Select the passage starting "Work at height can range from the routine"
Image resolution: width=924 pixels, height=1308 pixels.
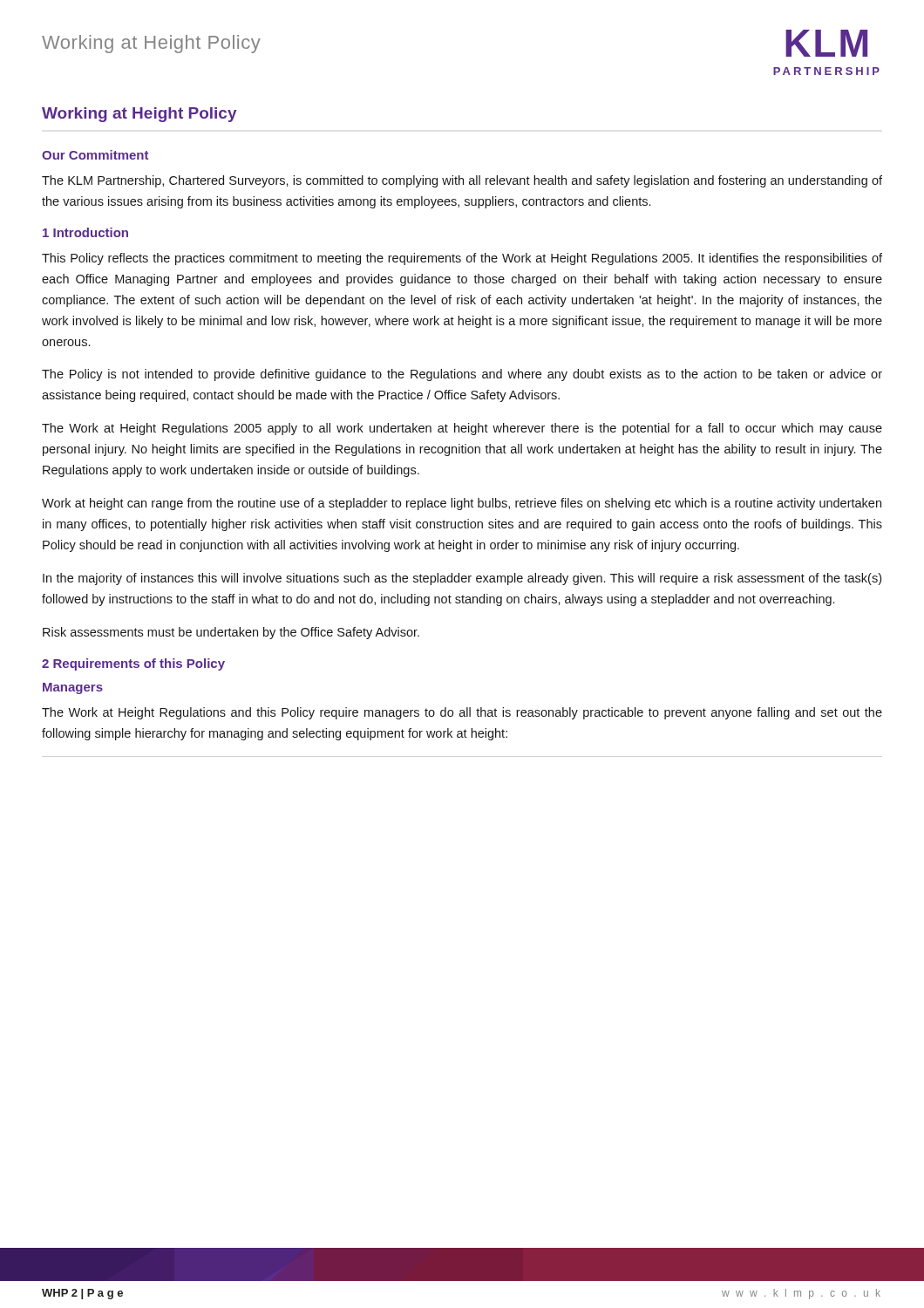pos(462,524)
